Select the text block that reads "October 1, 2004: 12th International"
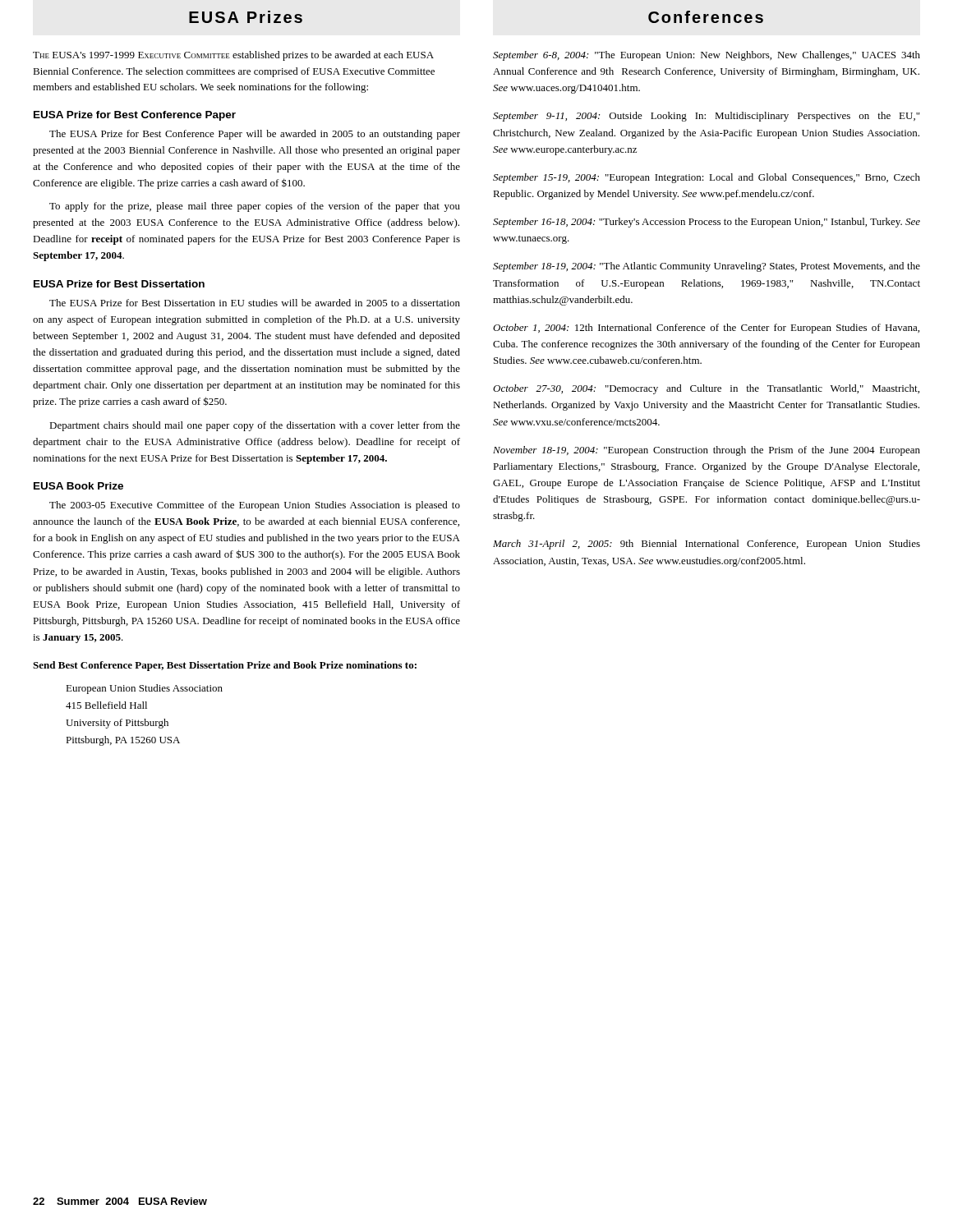This screenshot has width=953, height=1232. pyautogui.click(x=707, y=344)
